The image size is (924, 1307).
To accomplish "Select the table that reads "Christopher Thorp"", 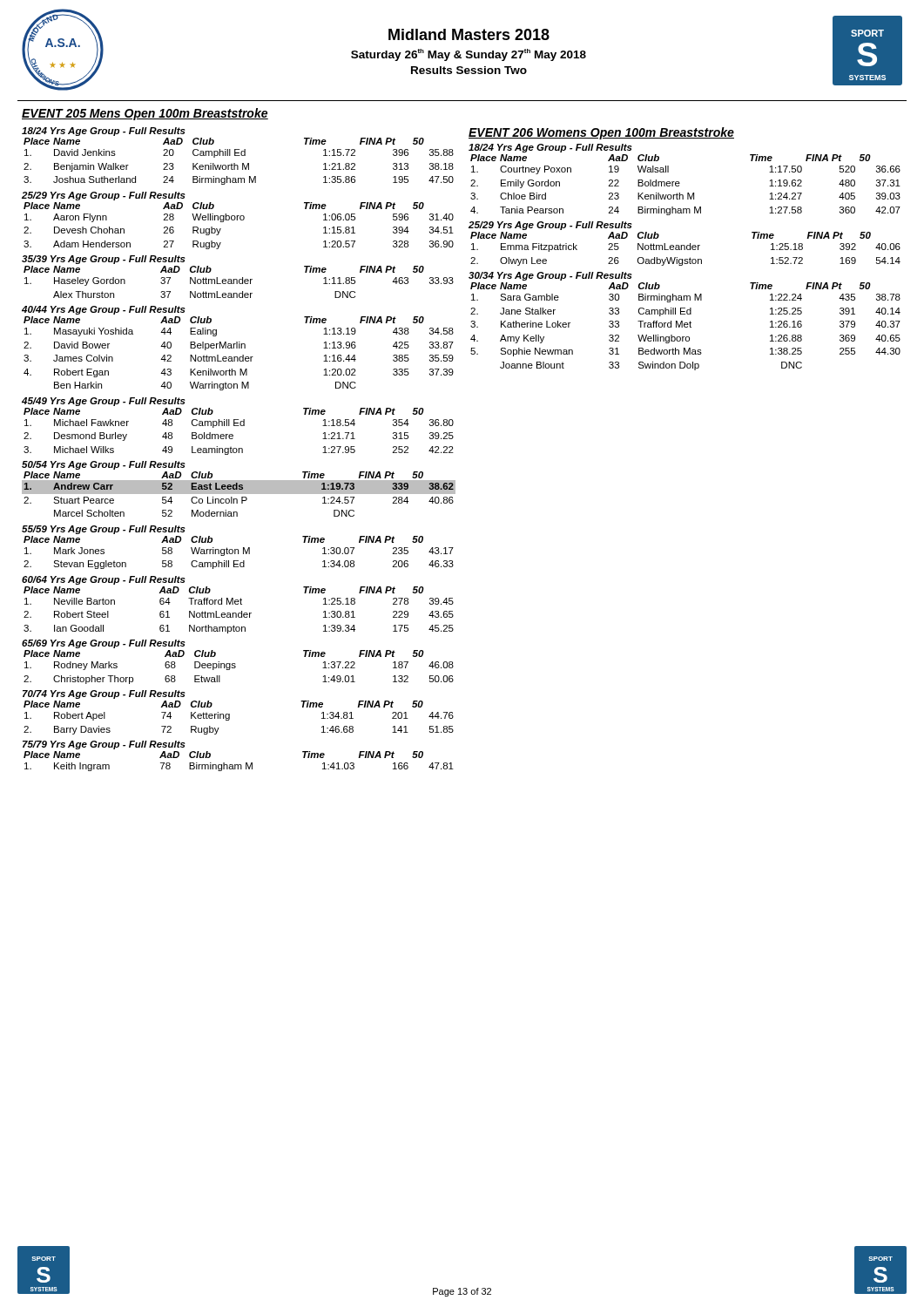I will pyautogui.click(x=239, y=667).
